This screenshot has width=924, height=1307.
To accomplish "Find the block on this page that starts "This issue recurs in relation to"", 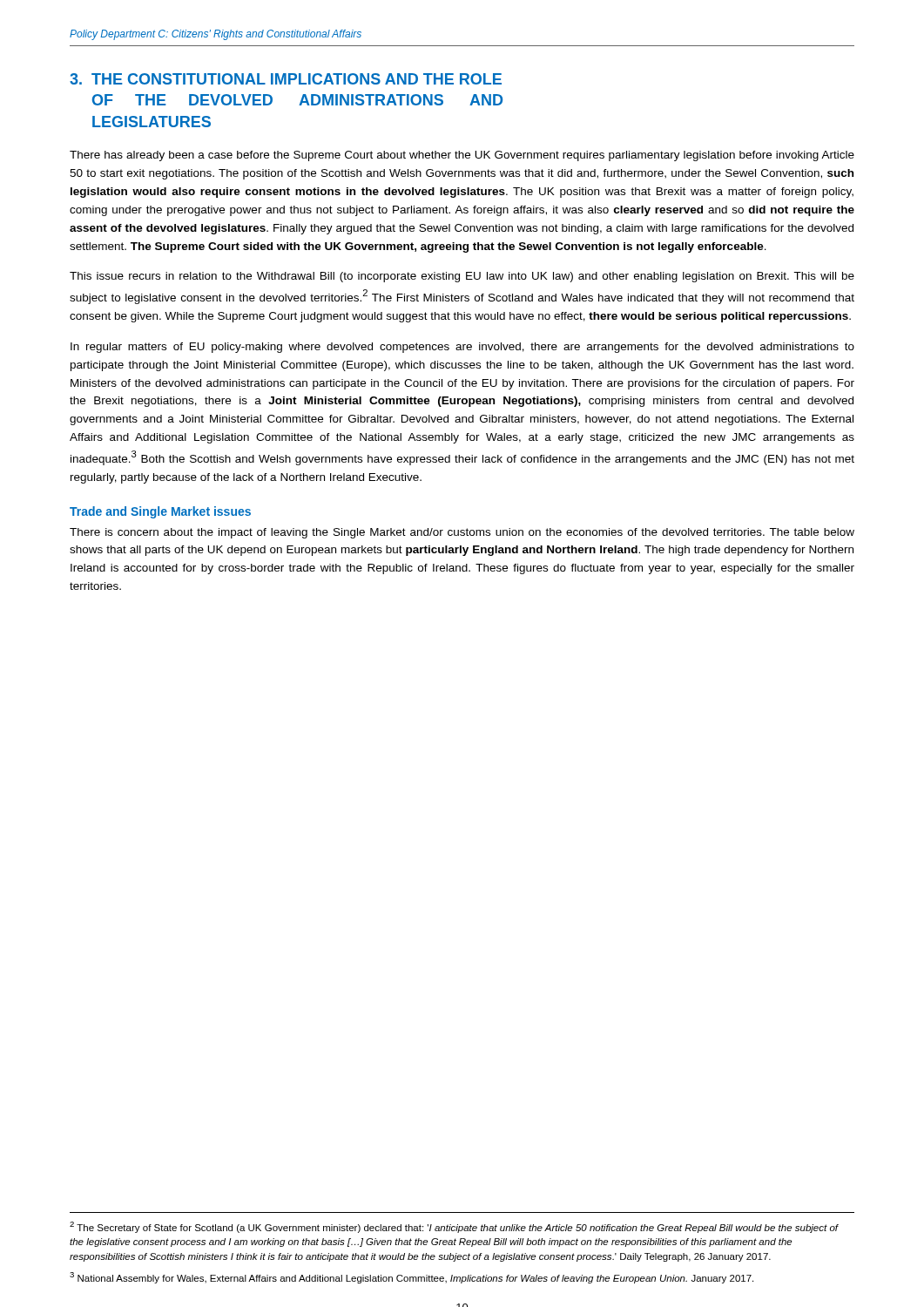I will pos(462,296).
